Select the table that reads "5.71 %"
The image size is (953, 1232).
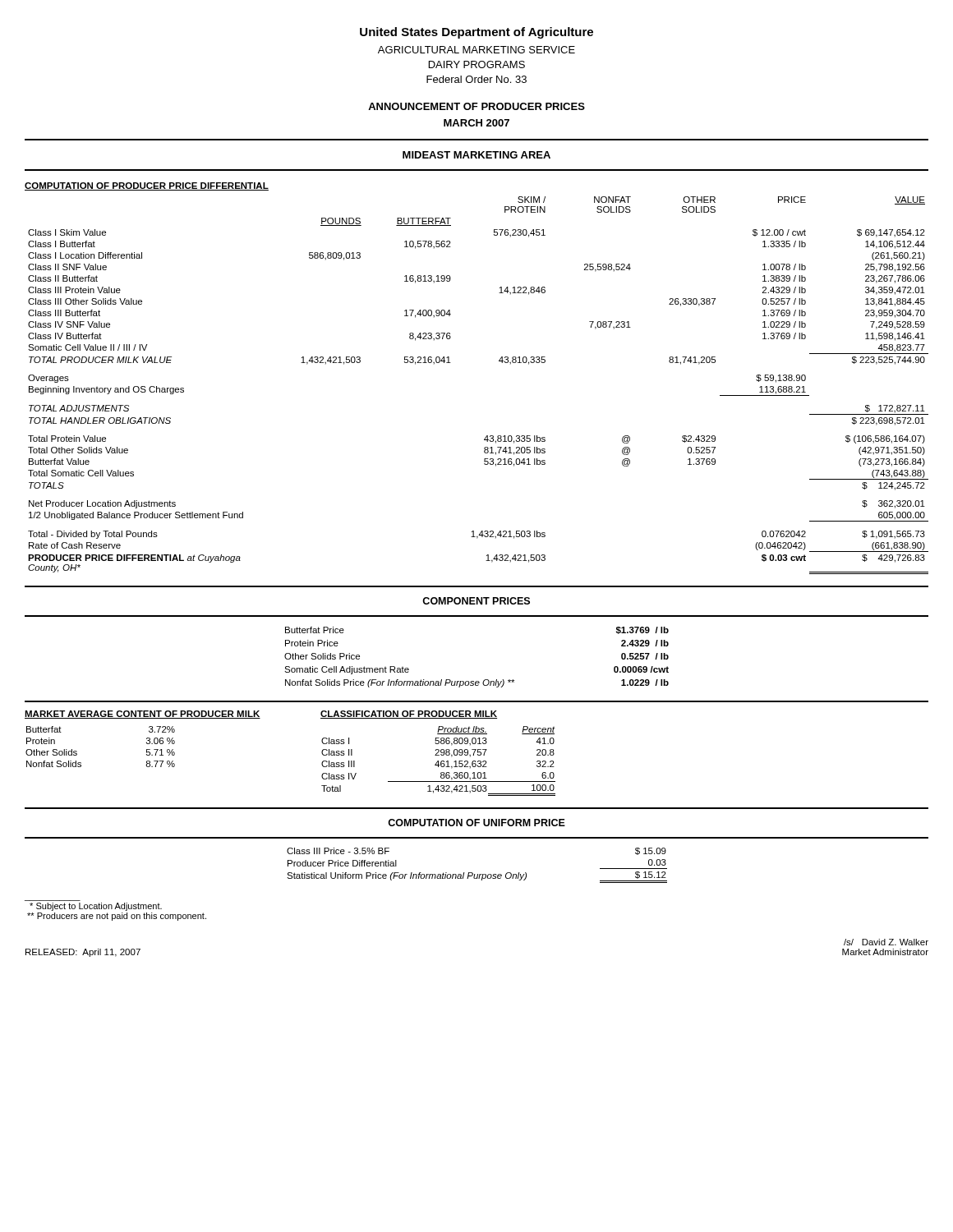tap(164, 747)
